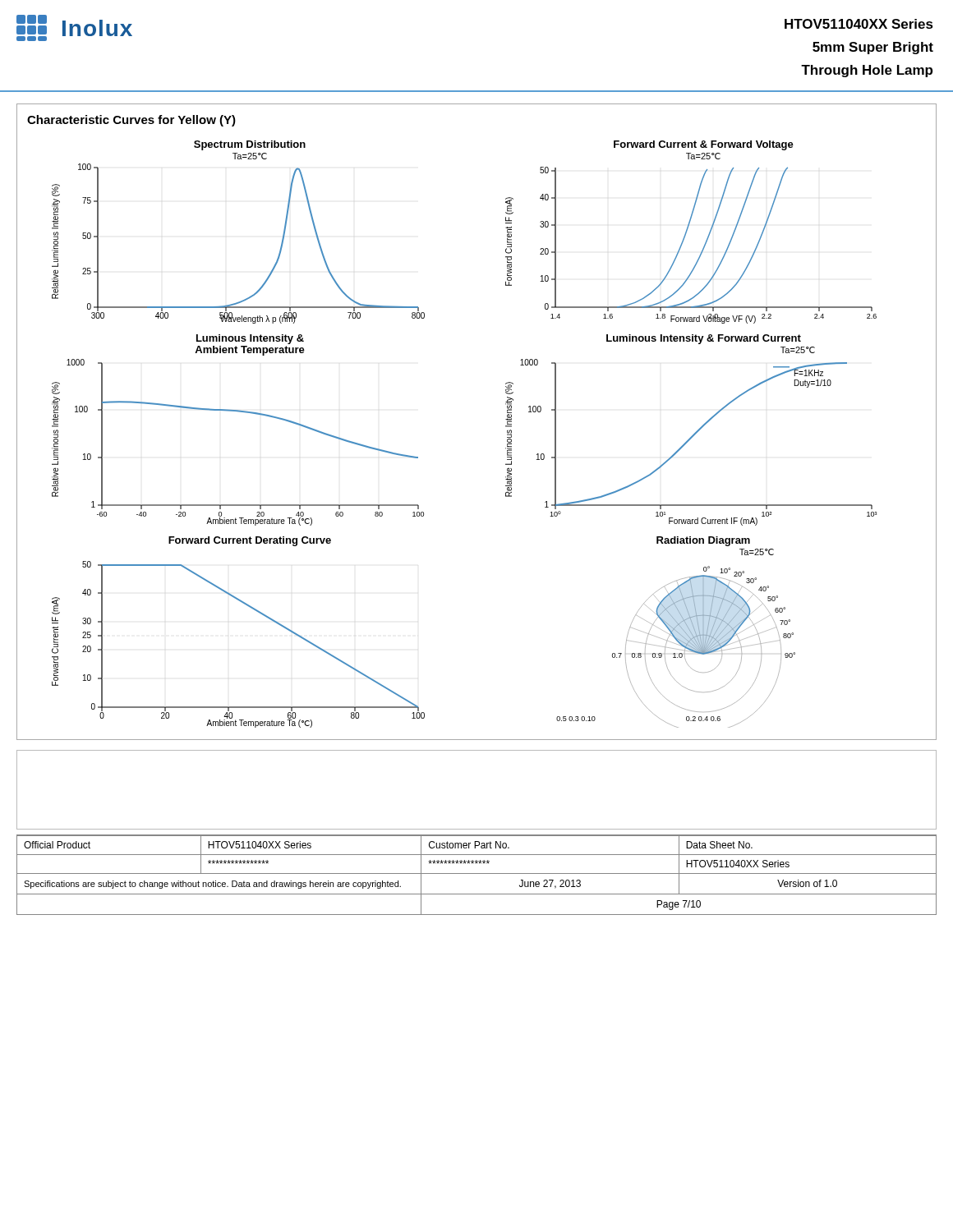Click the section header that begins "Characteristic Curves for Yellow (Y) Spectrum Distribution"
The width and height of the screenshot is (953, 1232).
[x=131, y=121]
